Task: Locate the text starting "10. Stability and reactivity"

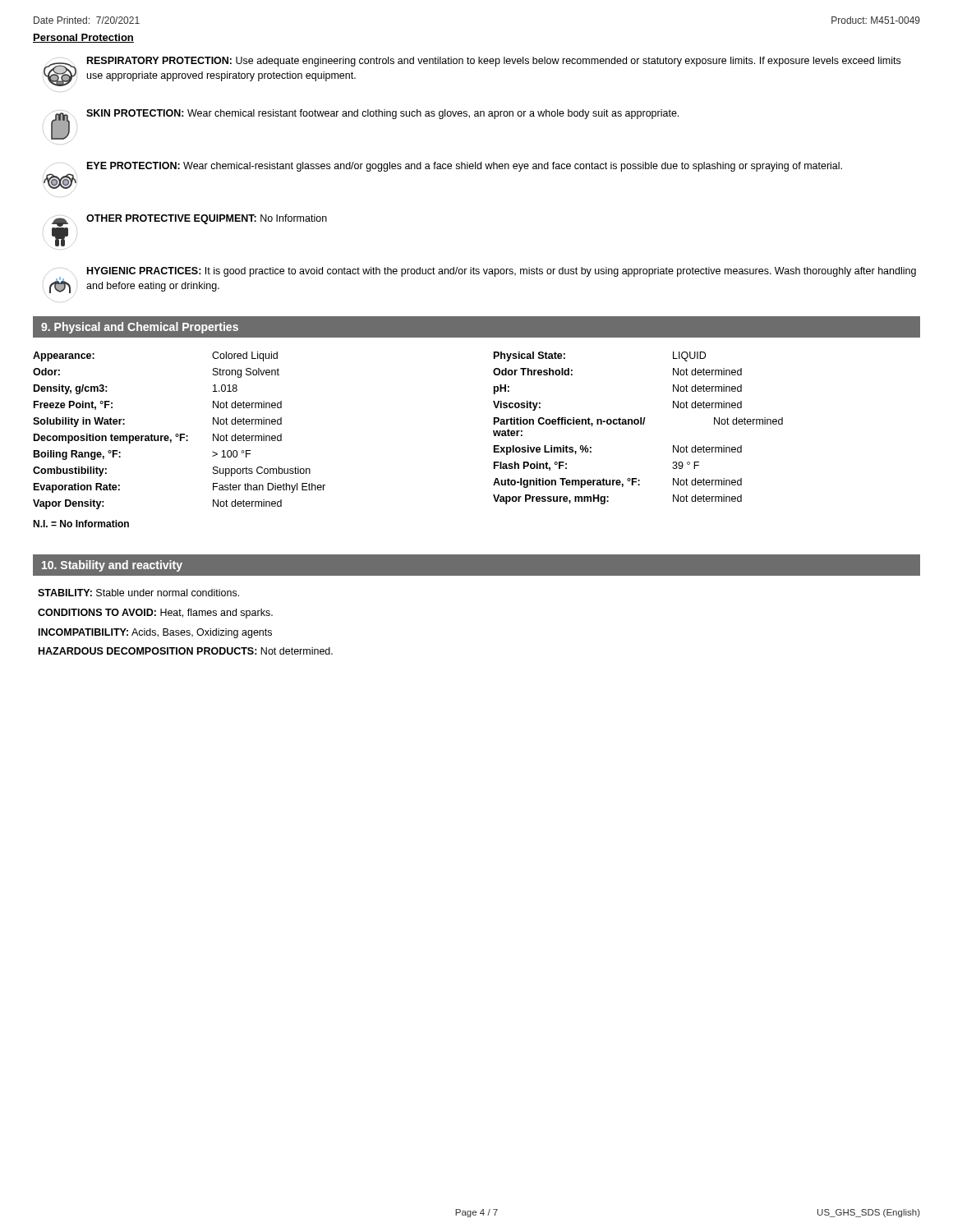Action: click(x=112, y=565)
